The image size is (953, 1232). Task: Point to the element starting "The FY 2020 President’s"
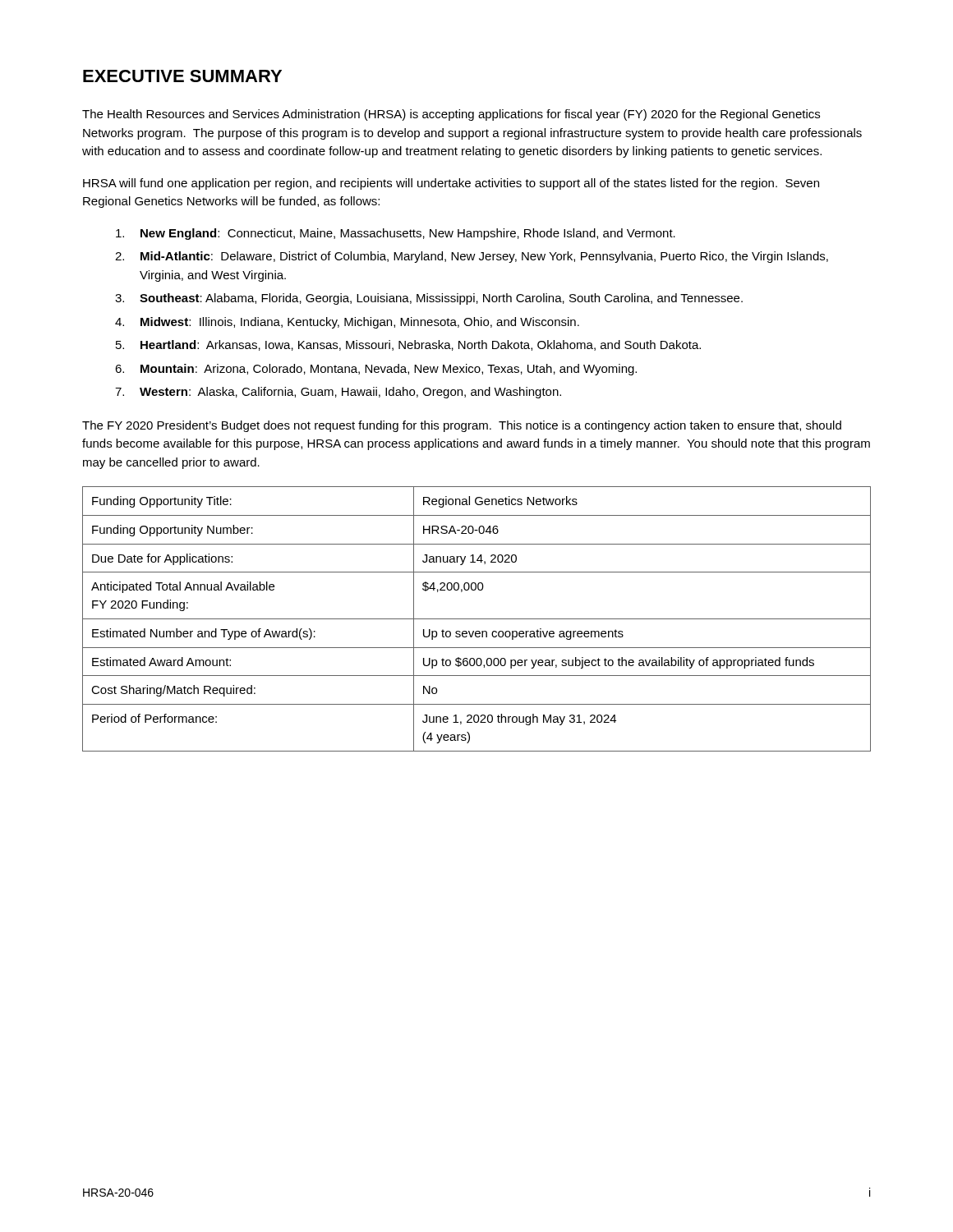476,443
